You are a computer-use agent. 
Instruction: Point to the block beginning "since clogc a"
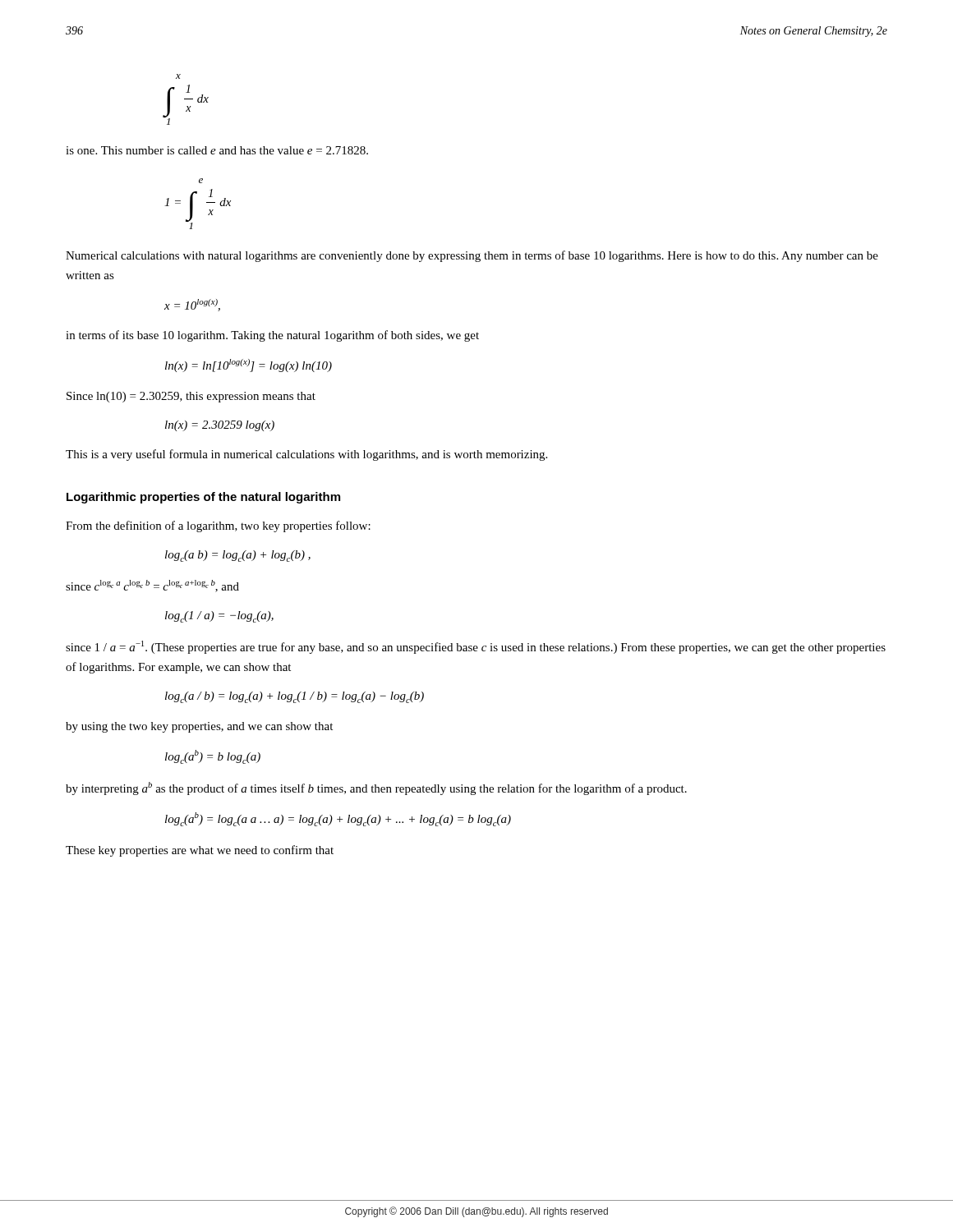pyautogui.click(x=152, y=585)
